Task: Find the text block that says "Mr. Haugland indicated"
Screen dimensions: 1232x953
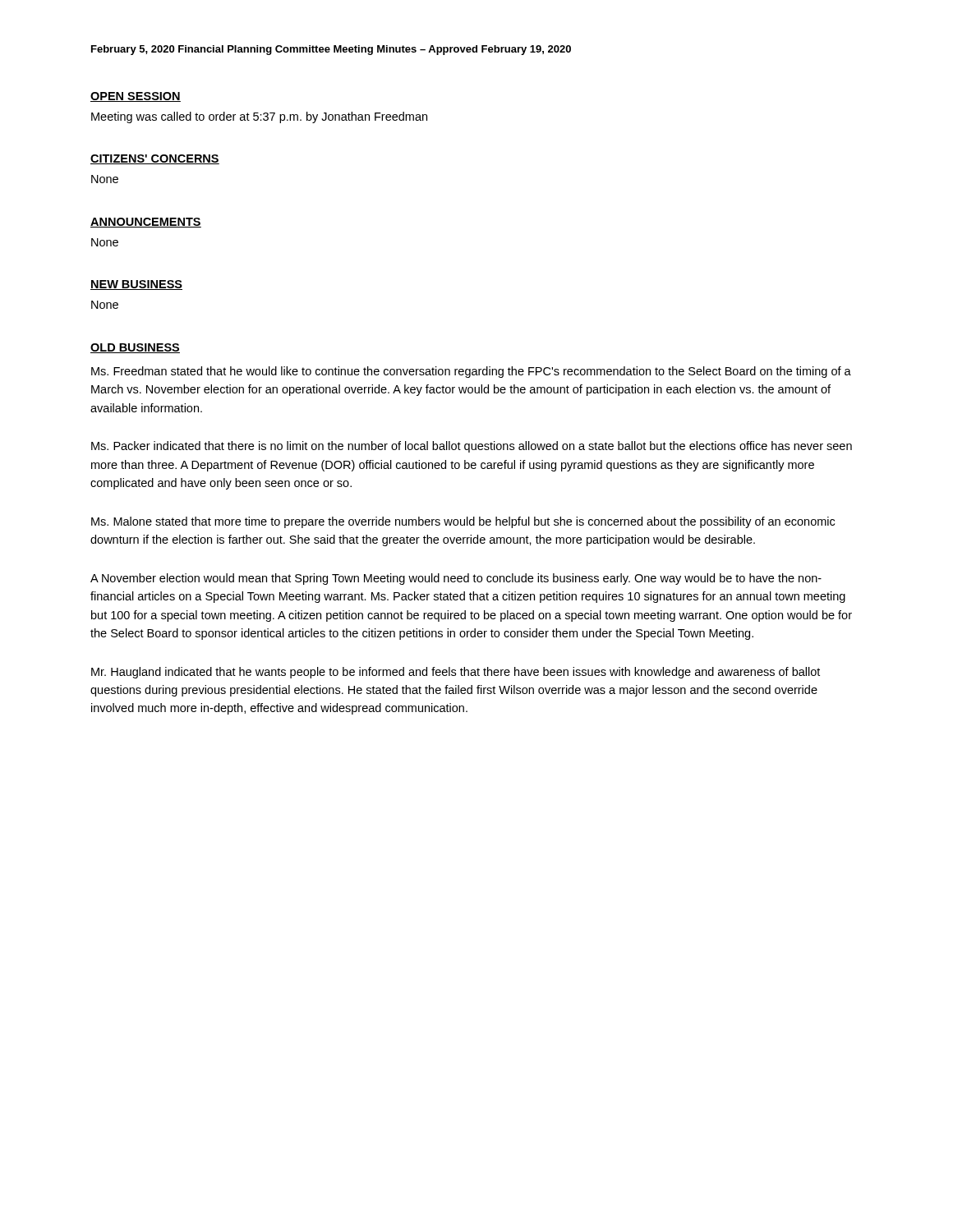Action: [x=455, y=690]
